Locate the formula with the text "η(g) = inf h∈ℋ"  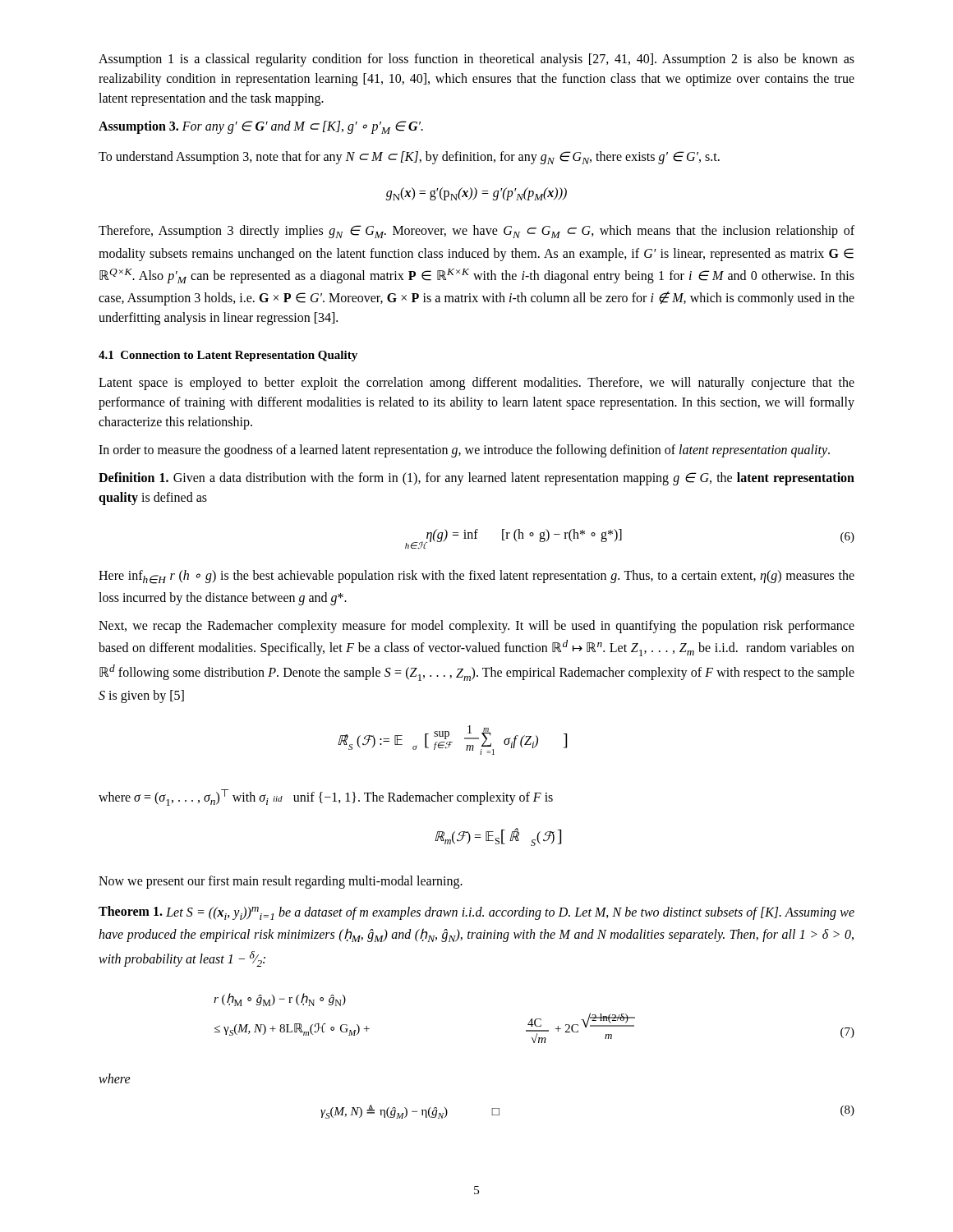pos(563,533)
